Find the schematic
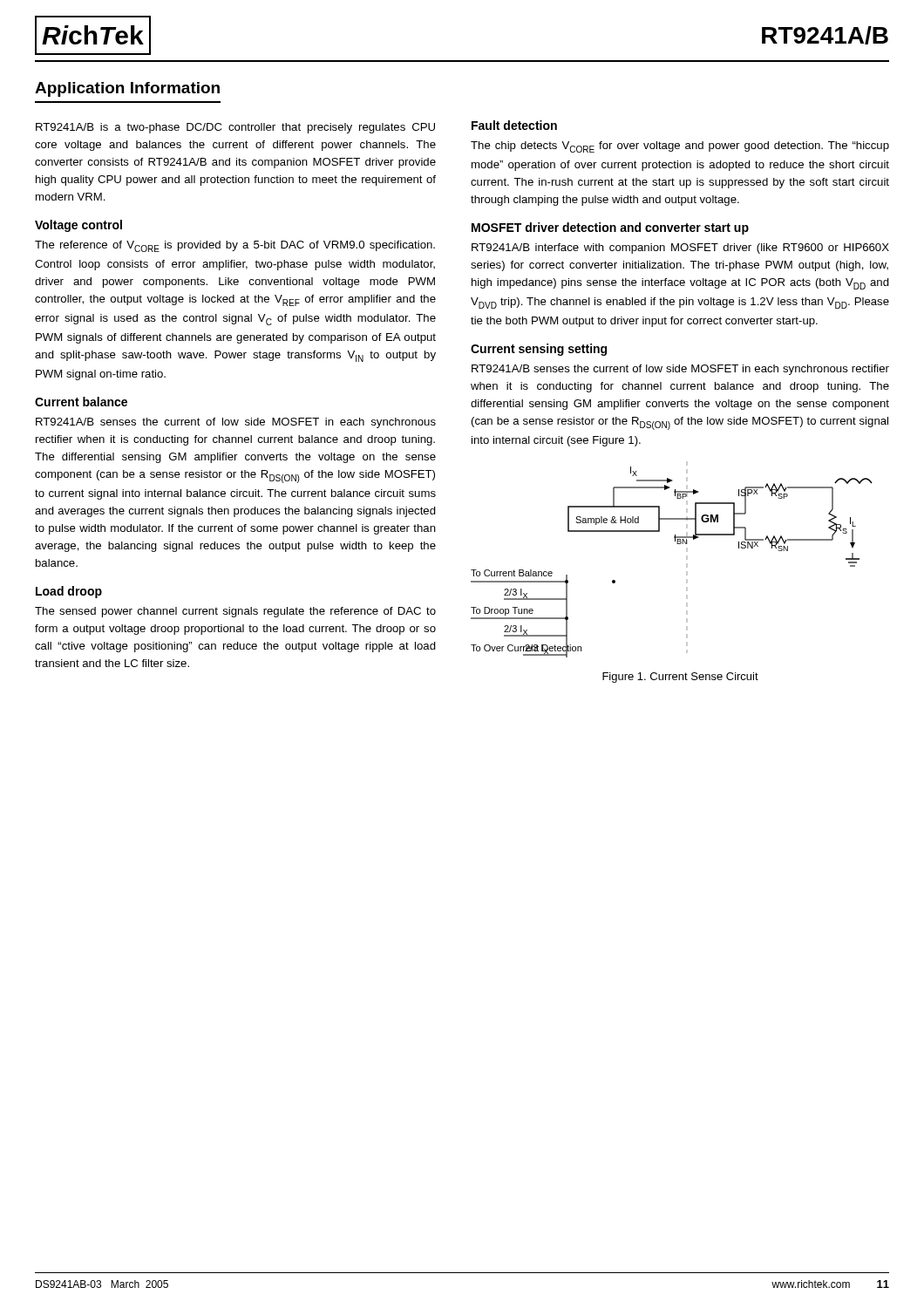Screen dimensions: 1308x924 pyautogui.click(x=680, y=563)
